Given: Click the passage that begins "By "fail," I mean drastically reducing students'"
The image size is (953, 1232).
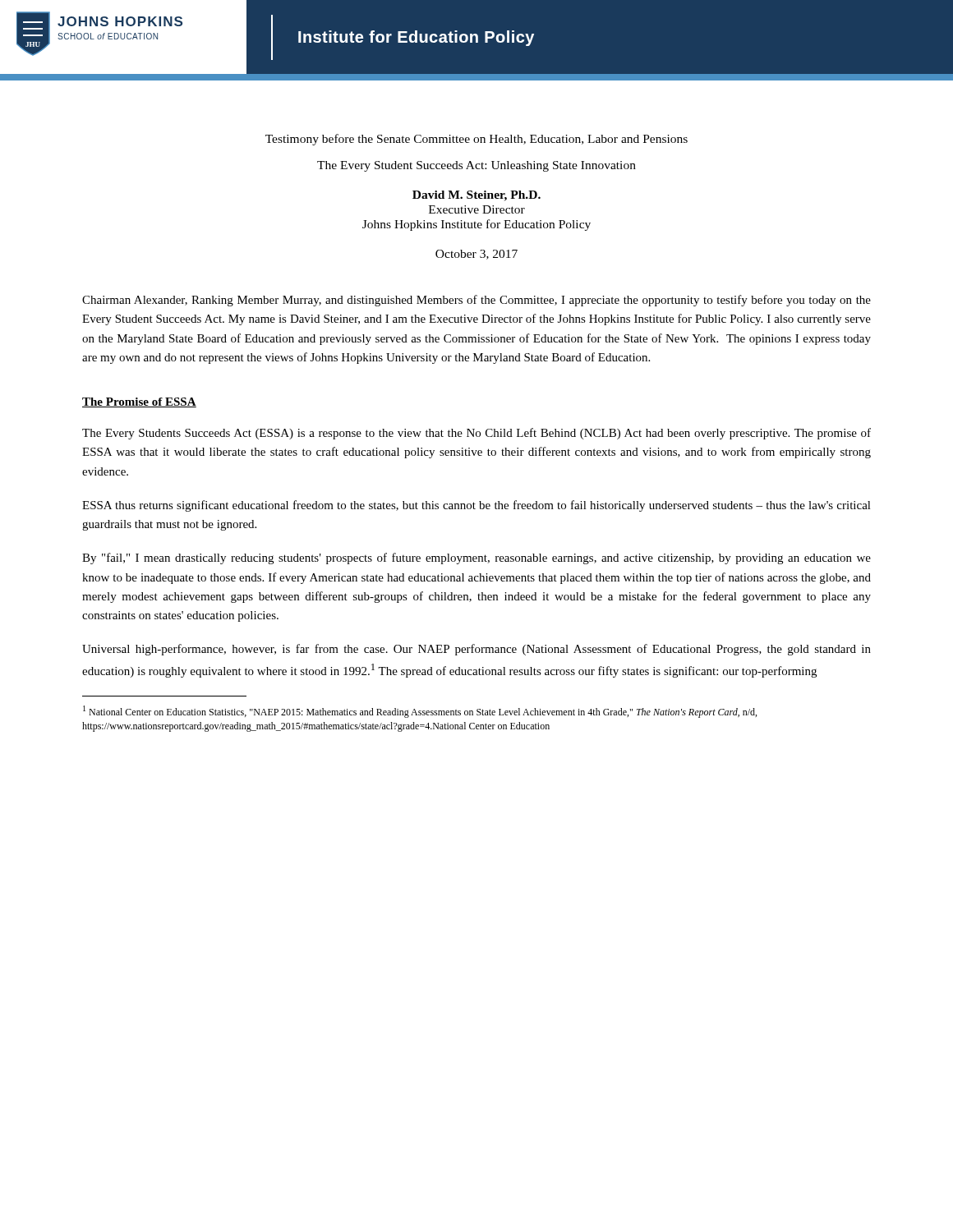Looking at the screenshot, I should 476,587.
